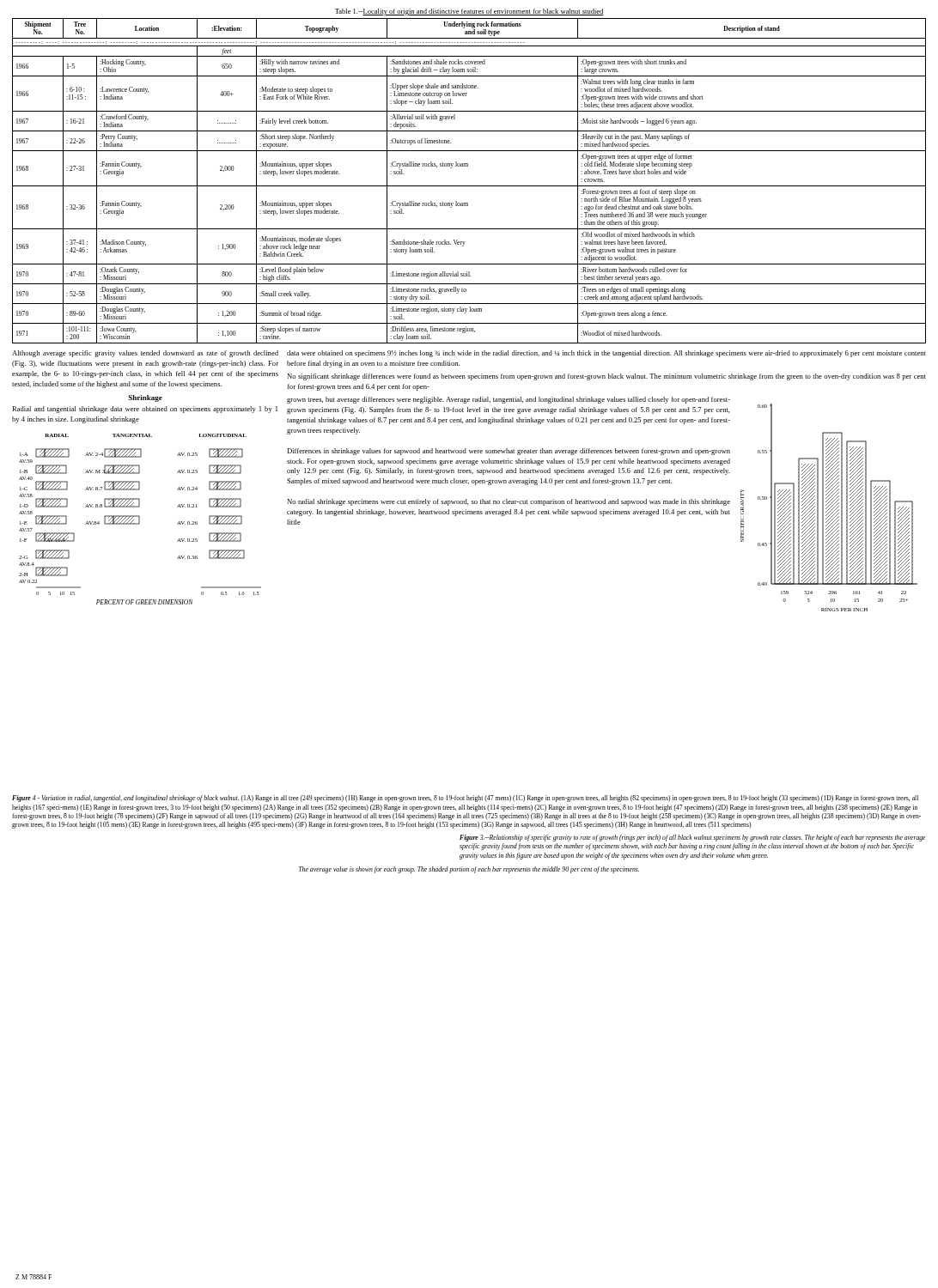
Task: Click on the table containing ":Hilly with narrow ravines"
Action: (x=469, y=181)
